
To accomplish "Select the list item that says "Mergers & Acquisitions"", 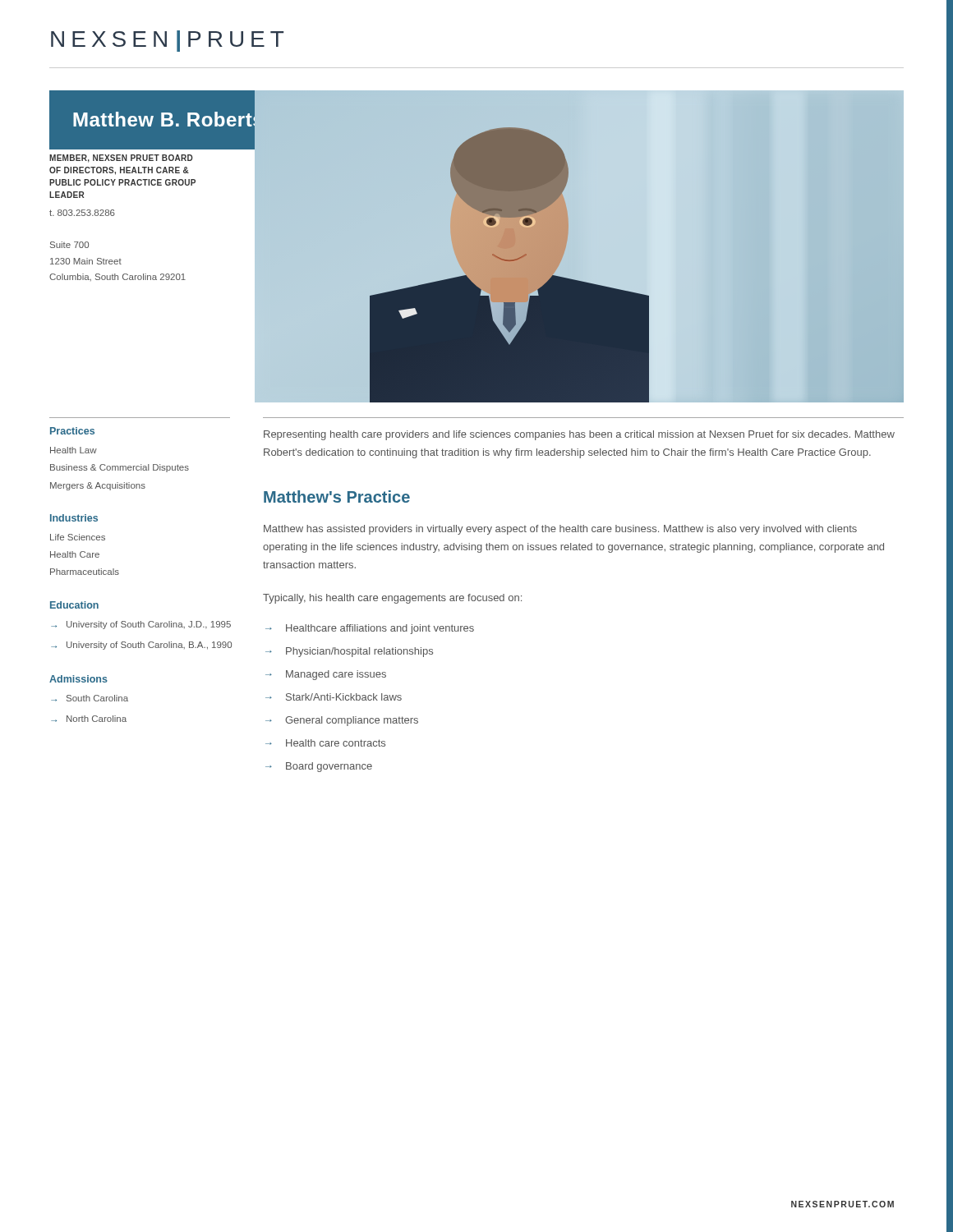I will pyautogui.click(x=97, y=485).
